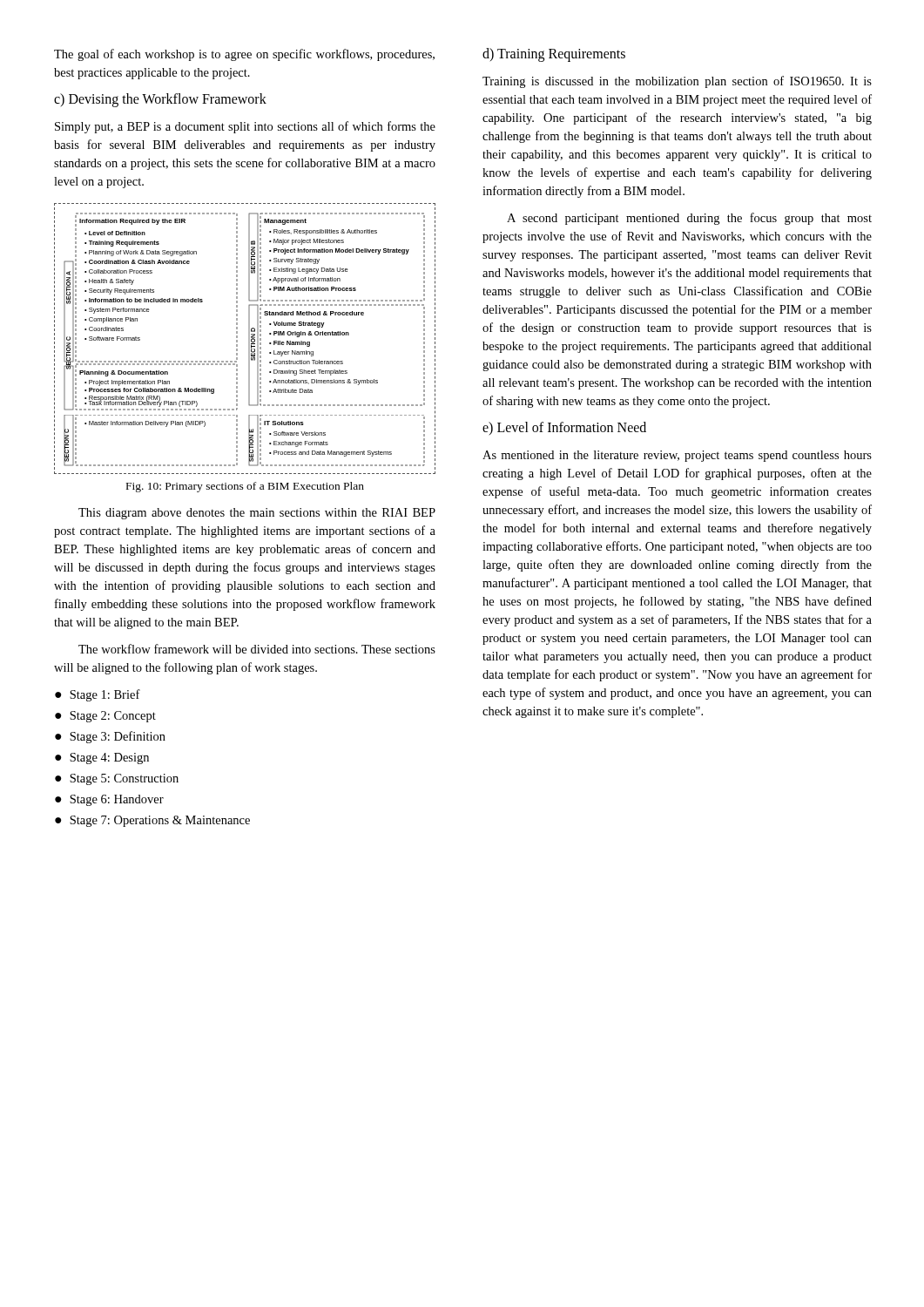924x1307 pixels.
Task: Navigate to the text block starting "The workflow framework will"
Action: 245,659
